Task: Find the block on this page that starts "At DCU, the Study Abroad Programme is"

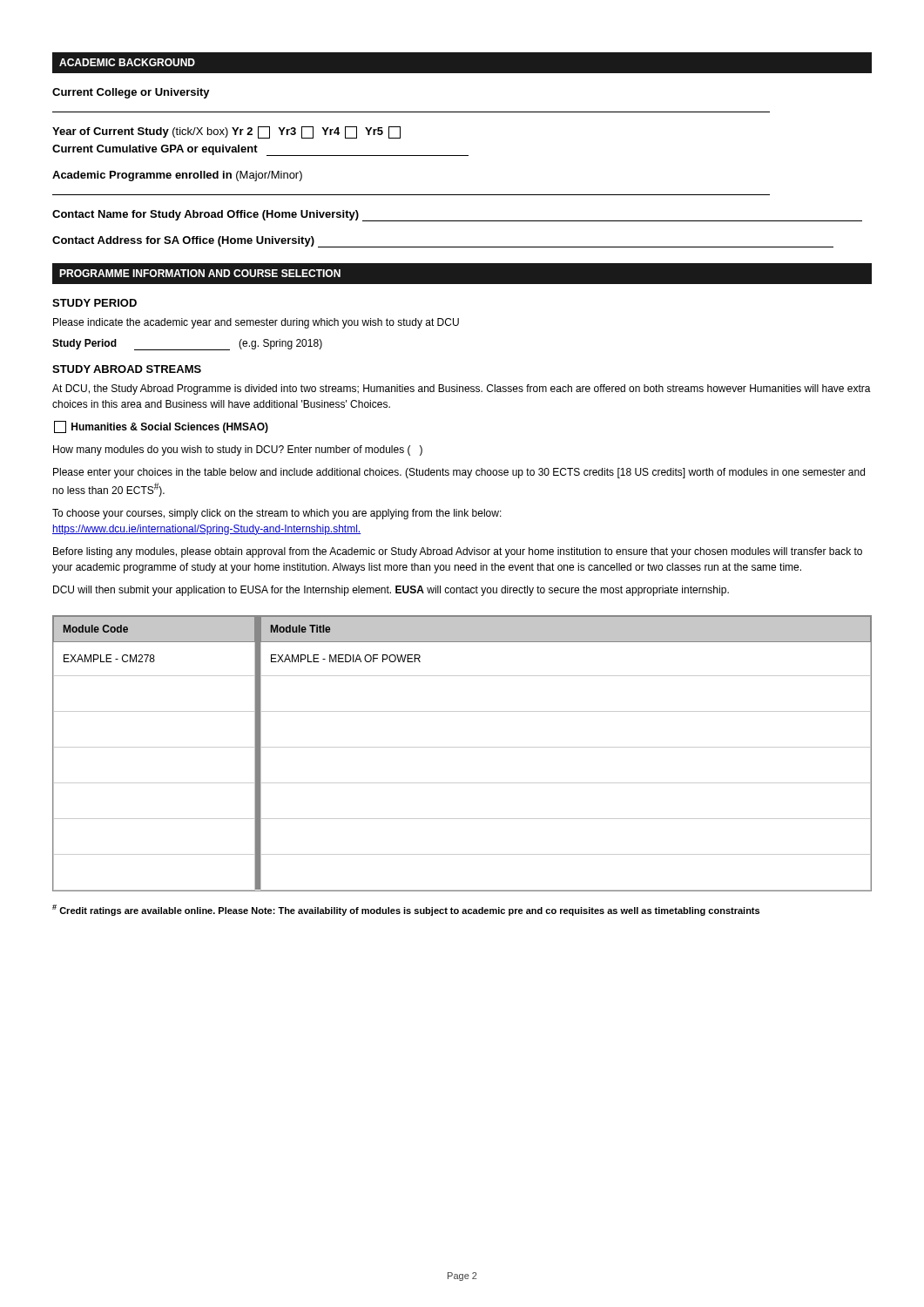Action: tap(461, 396)
